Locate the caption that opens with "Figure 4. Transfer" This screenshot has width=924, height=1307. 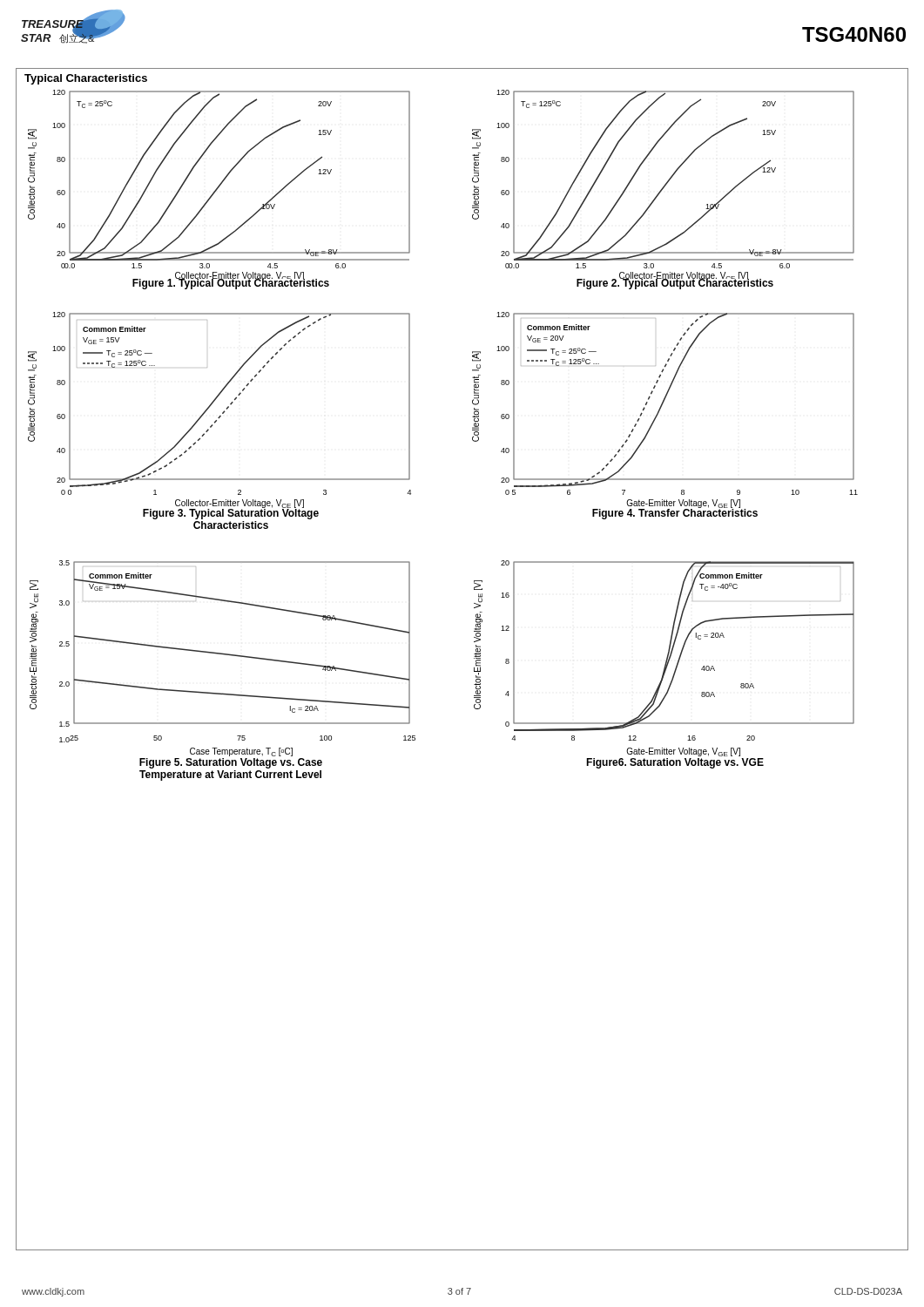(675, 513)
